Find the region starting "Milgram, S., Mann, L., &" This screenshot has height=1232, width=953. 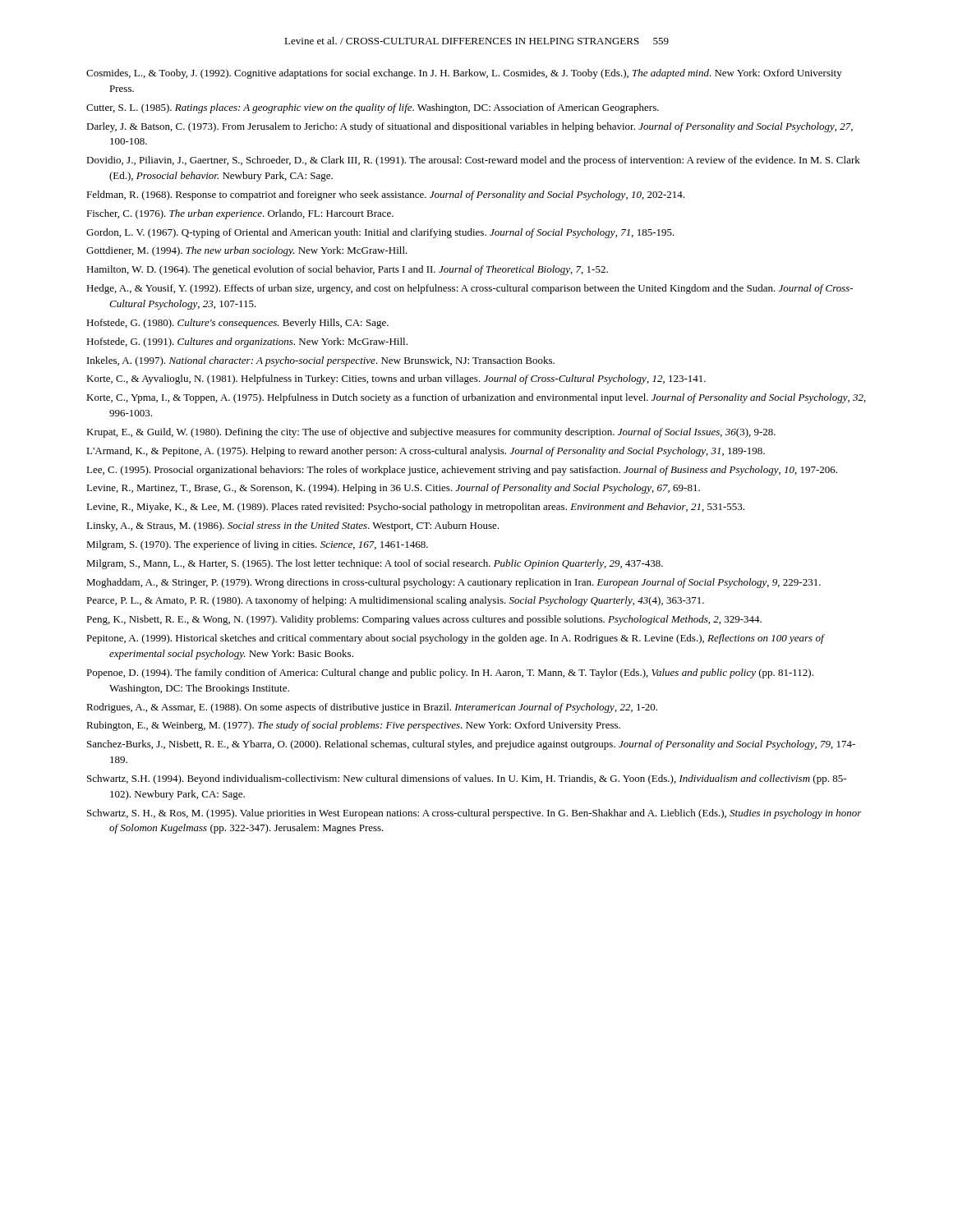pyautogui.click(x=375, y=563)
